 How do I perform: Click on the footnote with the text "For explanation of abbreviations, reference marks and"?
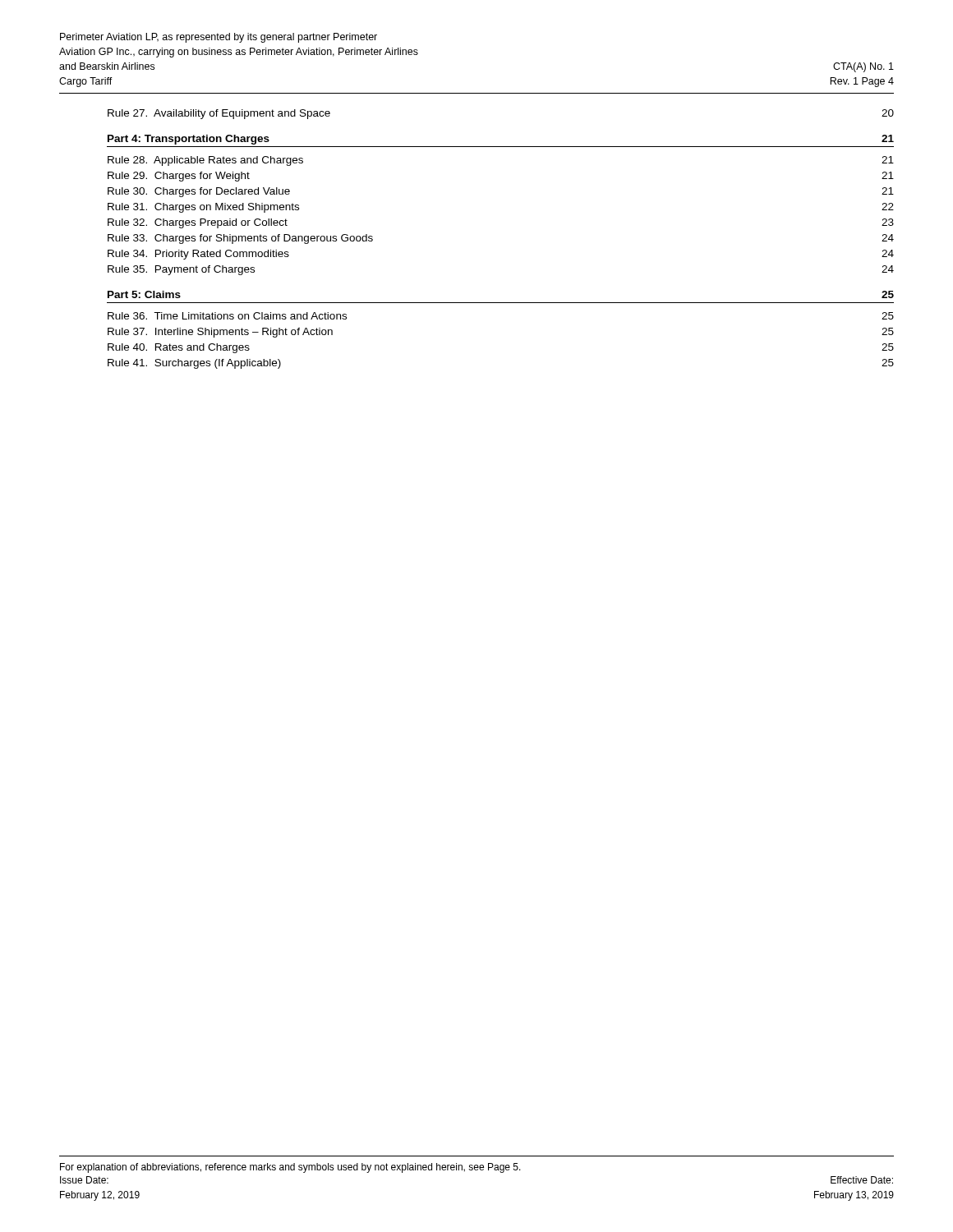[x=290, y=1167]
